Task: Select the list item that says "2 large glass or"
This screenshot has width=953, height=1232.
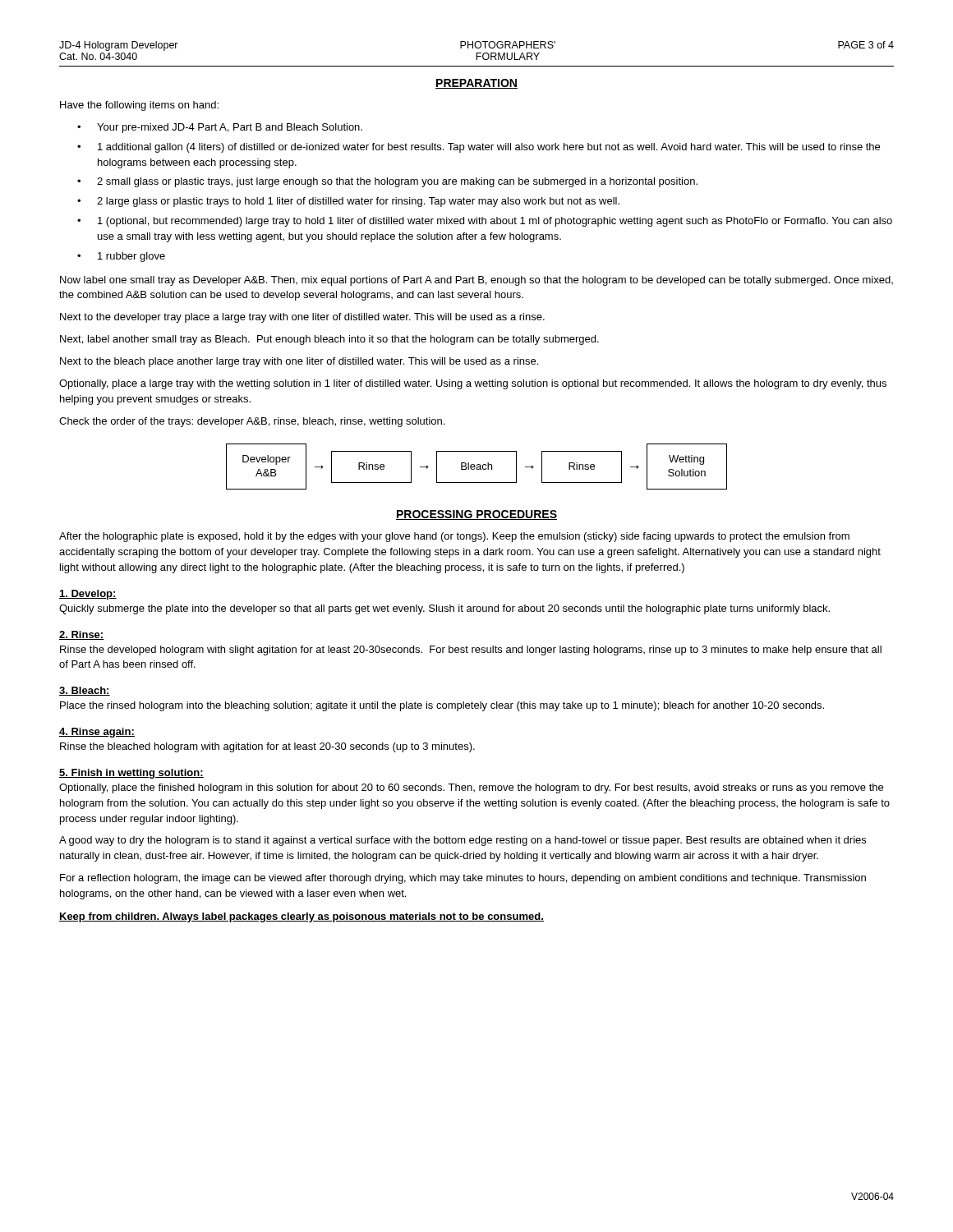Action: [x=359, y=201]
